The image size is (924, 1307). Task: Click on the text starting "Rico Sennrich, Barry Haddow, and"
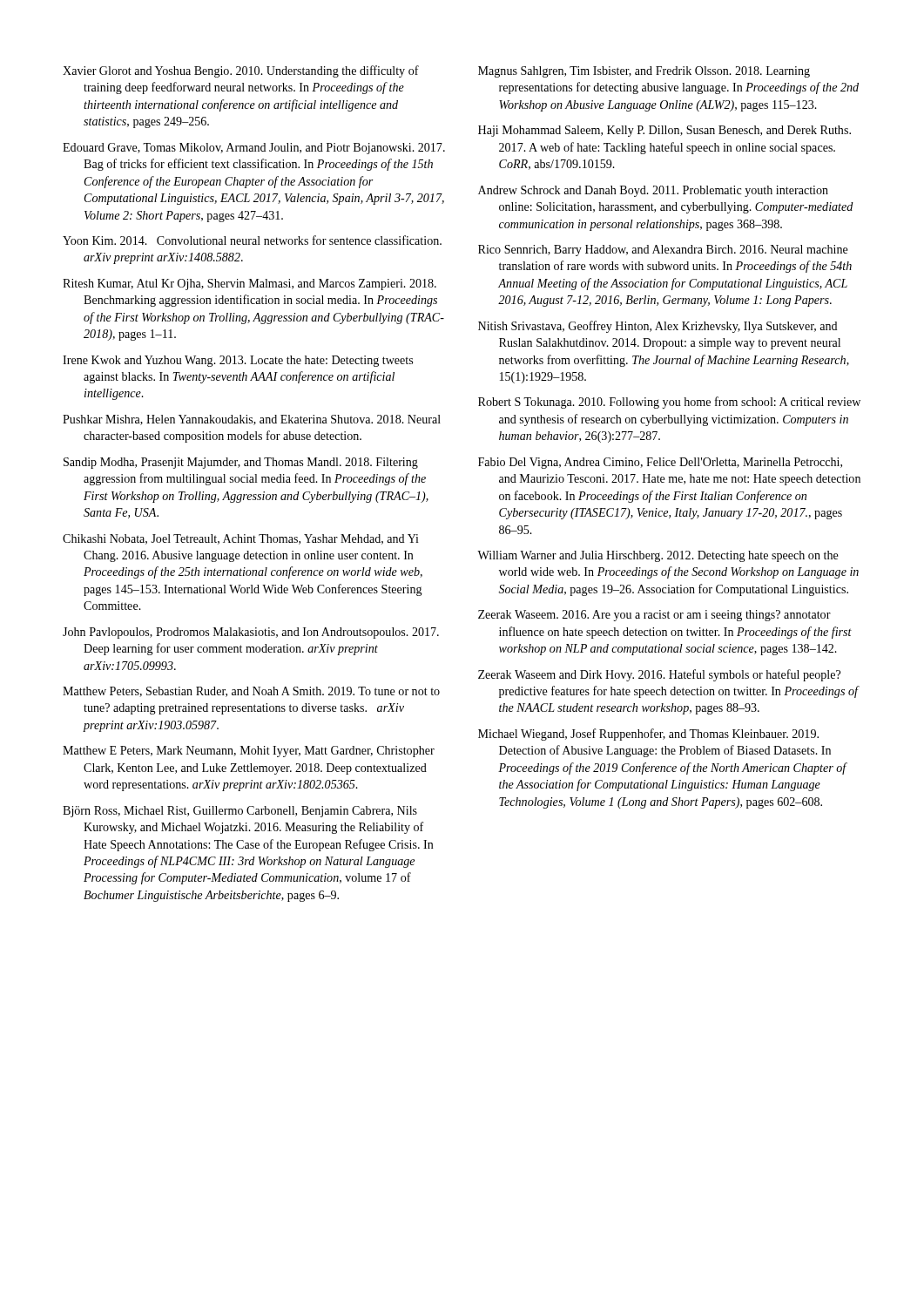point(665,275)
